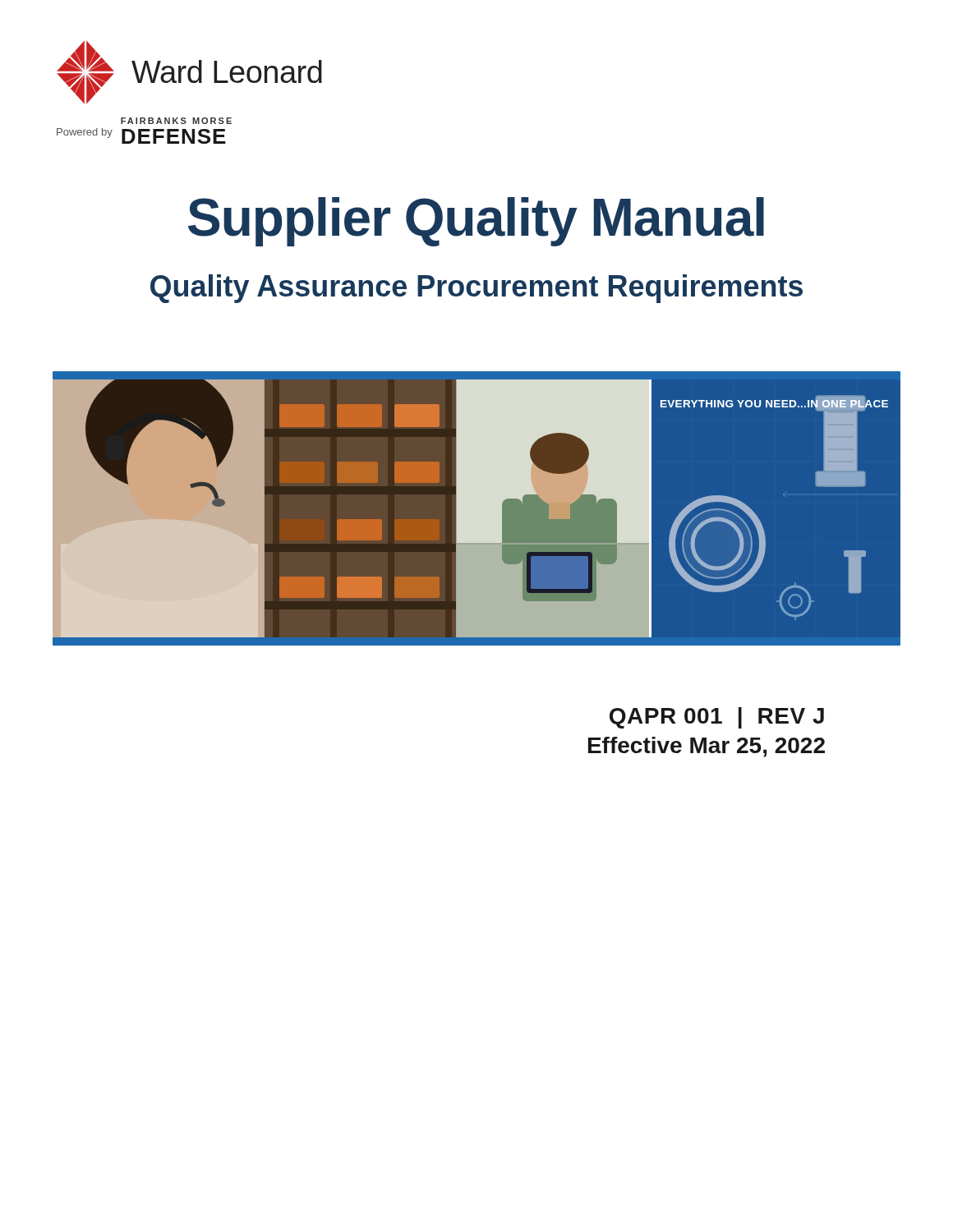Image resolution: width=953 pixels, height=1232 pixels.
Task: Click on the region starting "Supplier Quality Manual"
Action: (476, 218)
